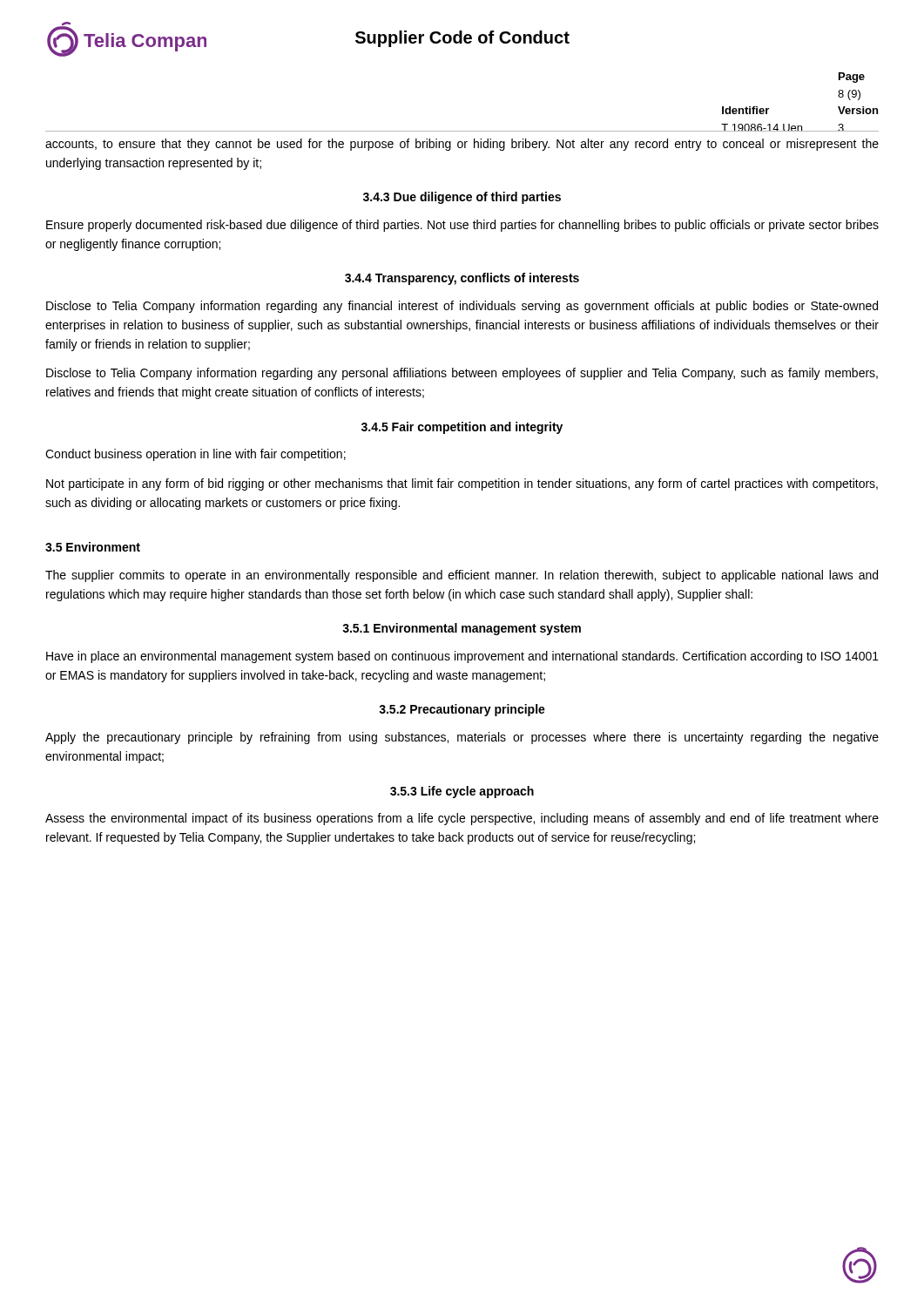The image size is (924, 1307).
Task: Navigate to the passage starting "3.4.3 Due diligence of third parties"
Action: (462, 197)
